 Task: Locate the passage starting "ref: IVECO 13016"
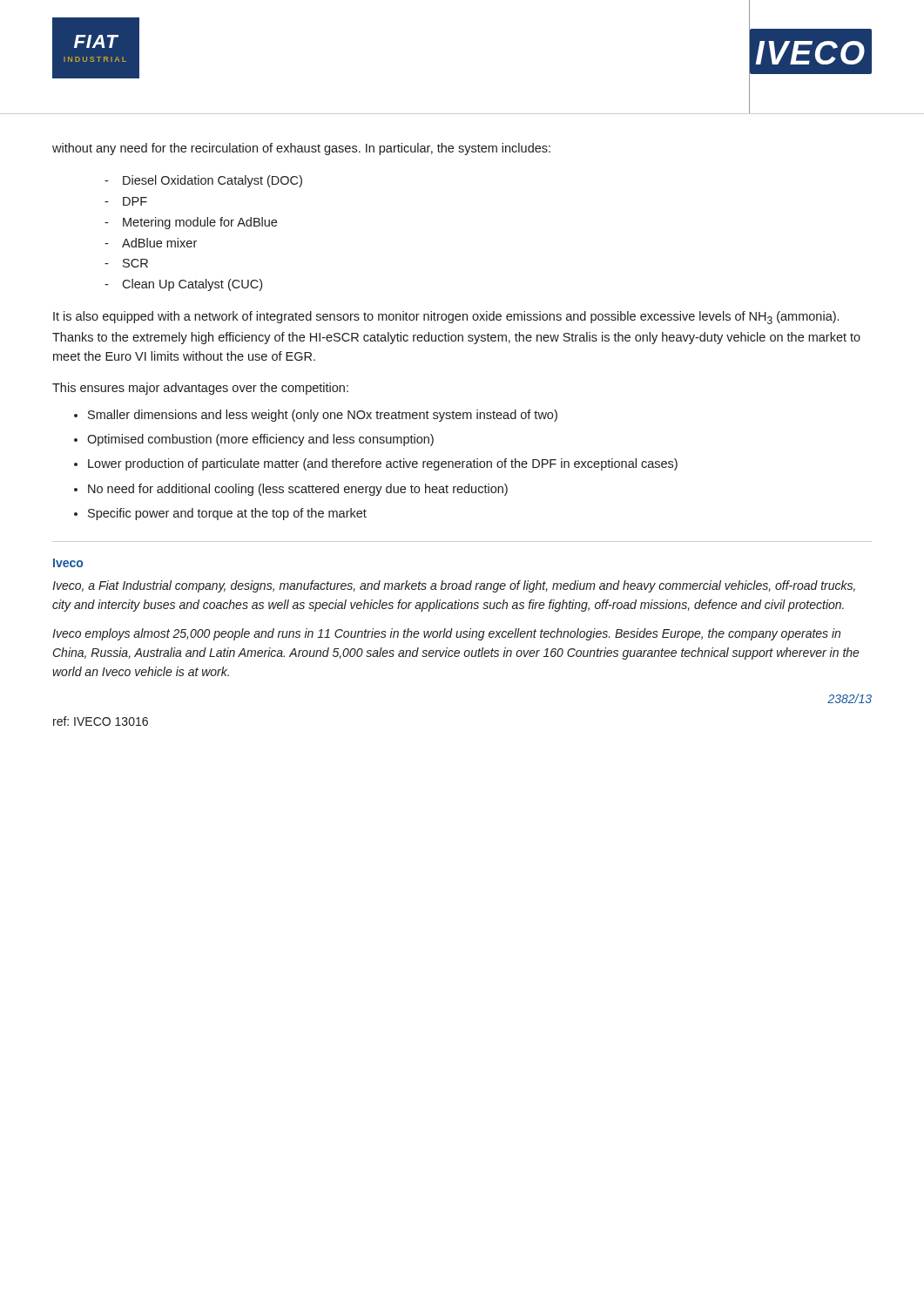click(100, 722)
